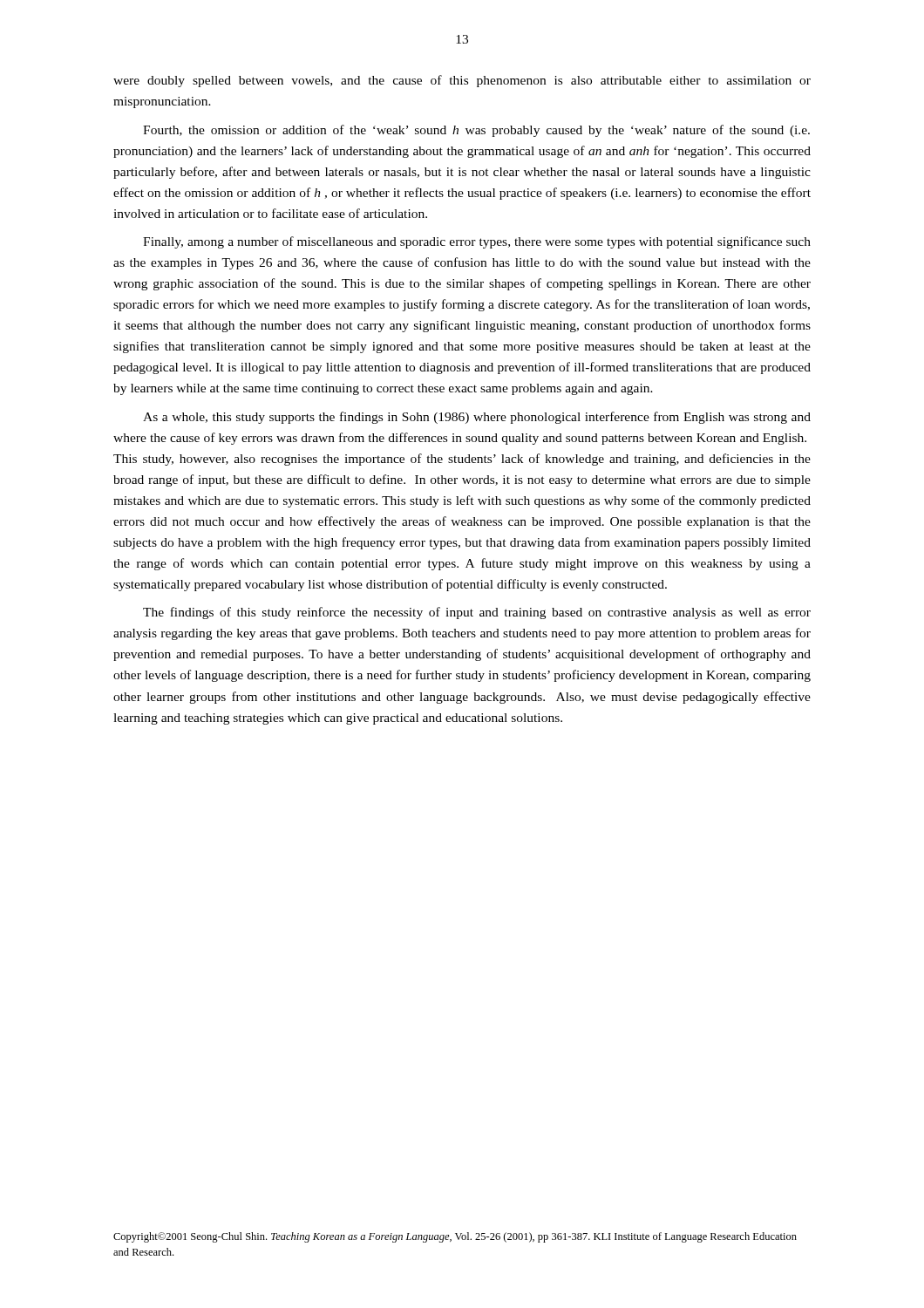Image resolution: width=924 pixels, height=1308 pixels.
Task: Locate the passage starting "Finally, among a number of miscellaneous and"
Action: pyautogui.click(x=462, y=315)
